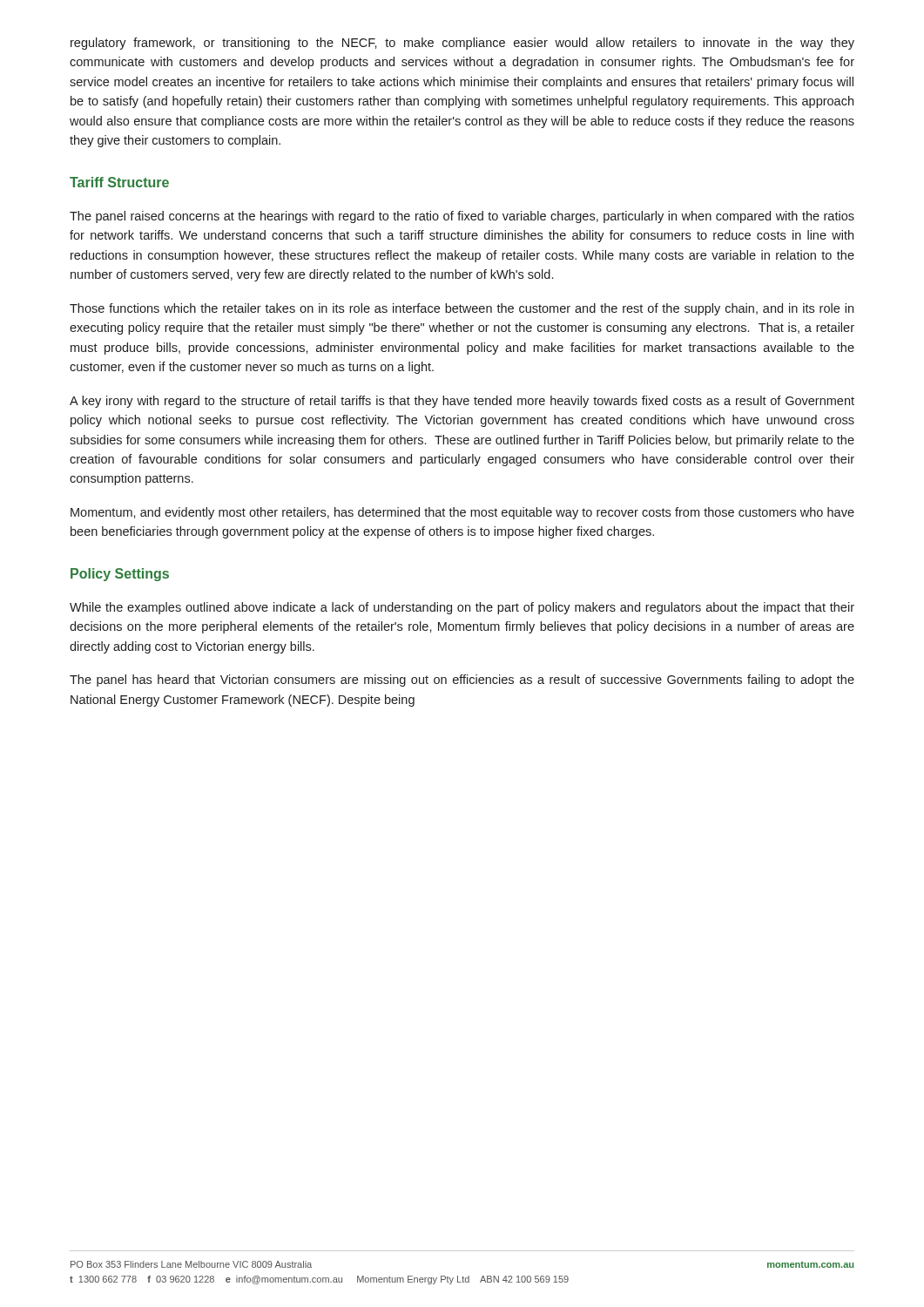Click on the section header that says "Policy Settings"

(120, 574)
